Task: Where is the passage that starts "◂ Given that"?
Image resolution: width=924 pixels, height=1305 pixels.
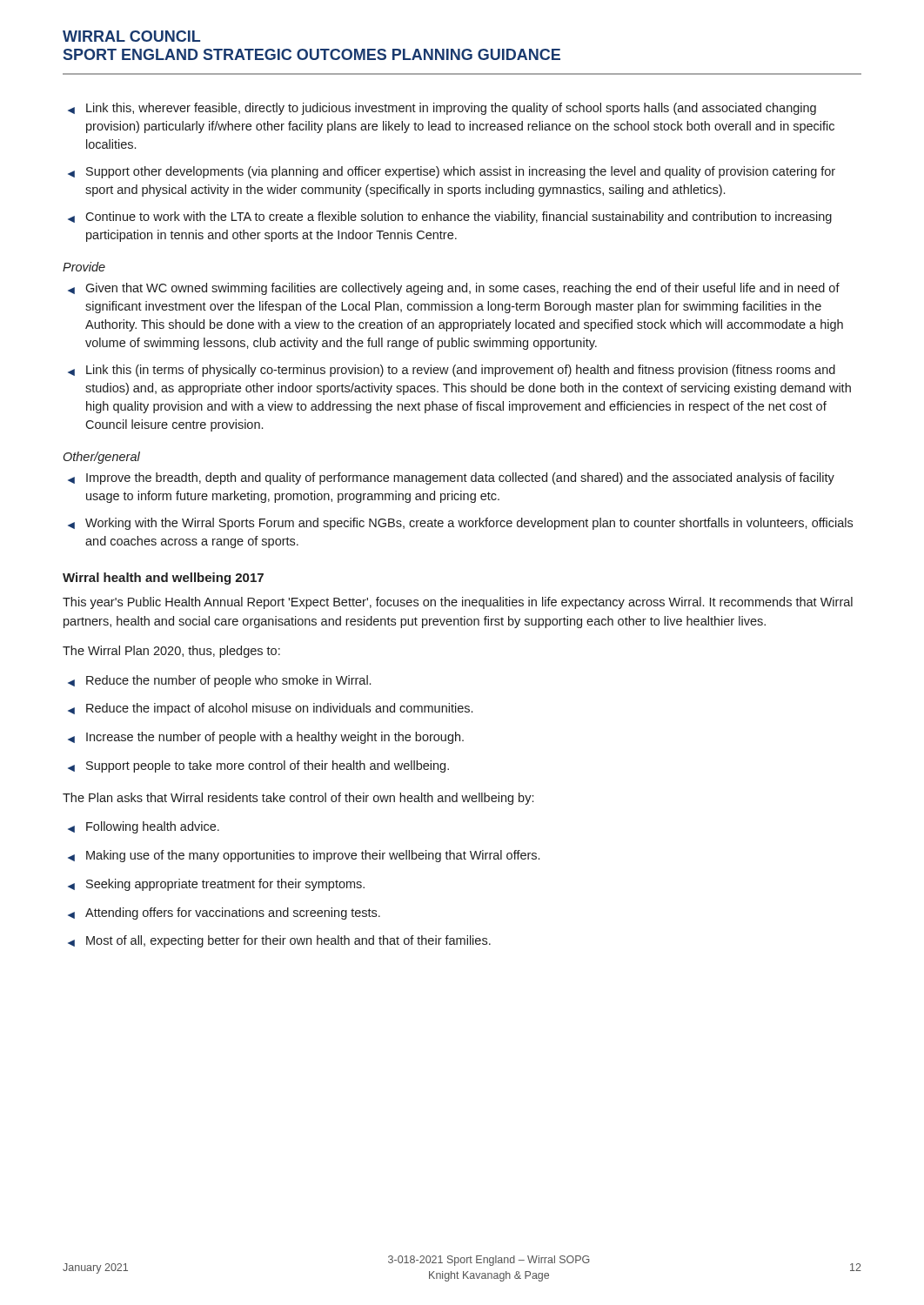Action: [x=462, y=316]
